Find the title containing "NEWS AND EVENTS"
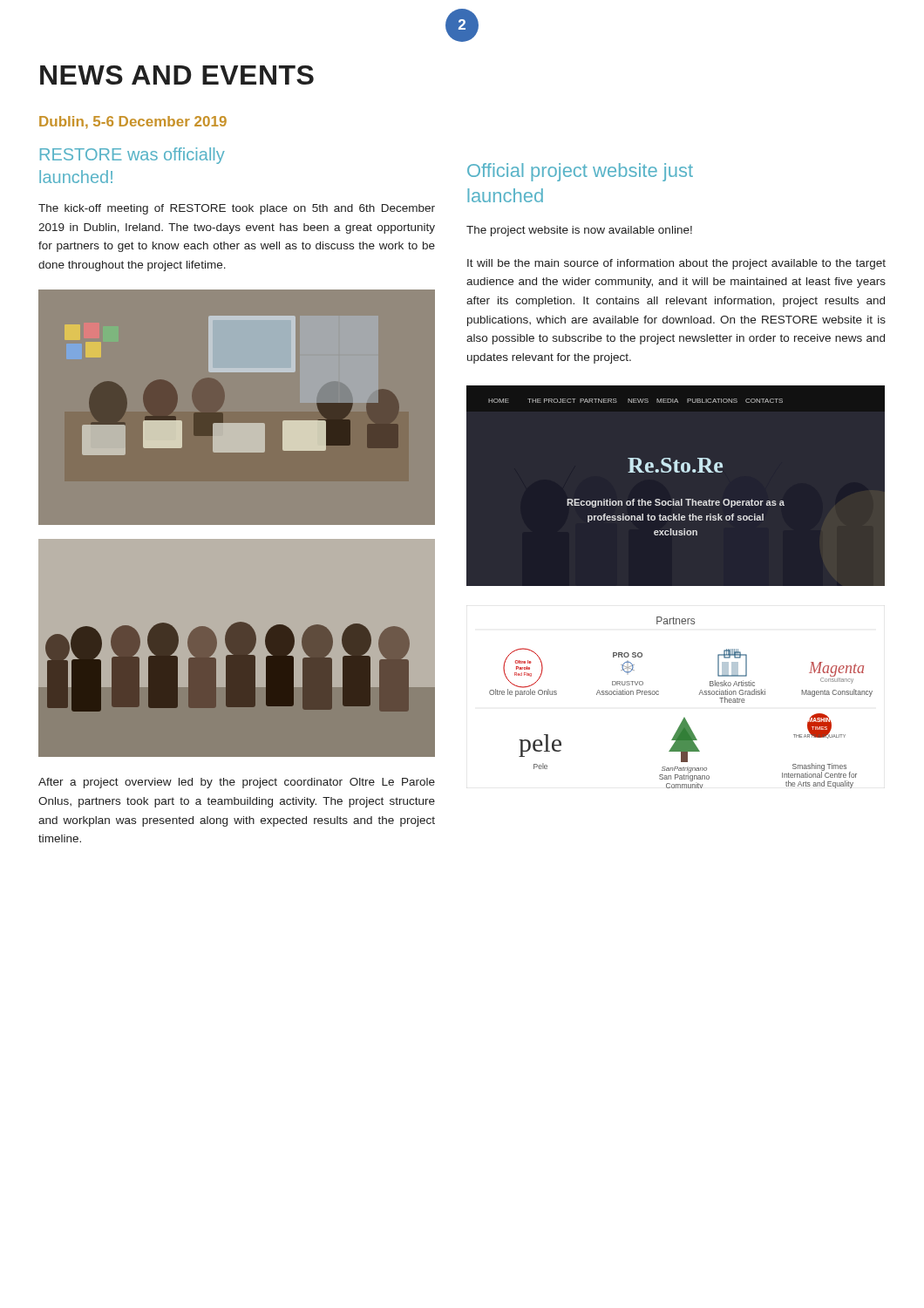 pos(177,75)
